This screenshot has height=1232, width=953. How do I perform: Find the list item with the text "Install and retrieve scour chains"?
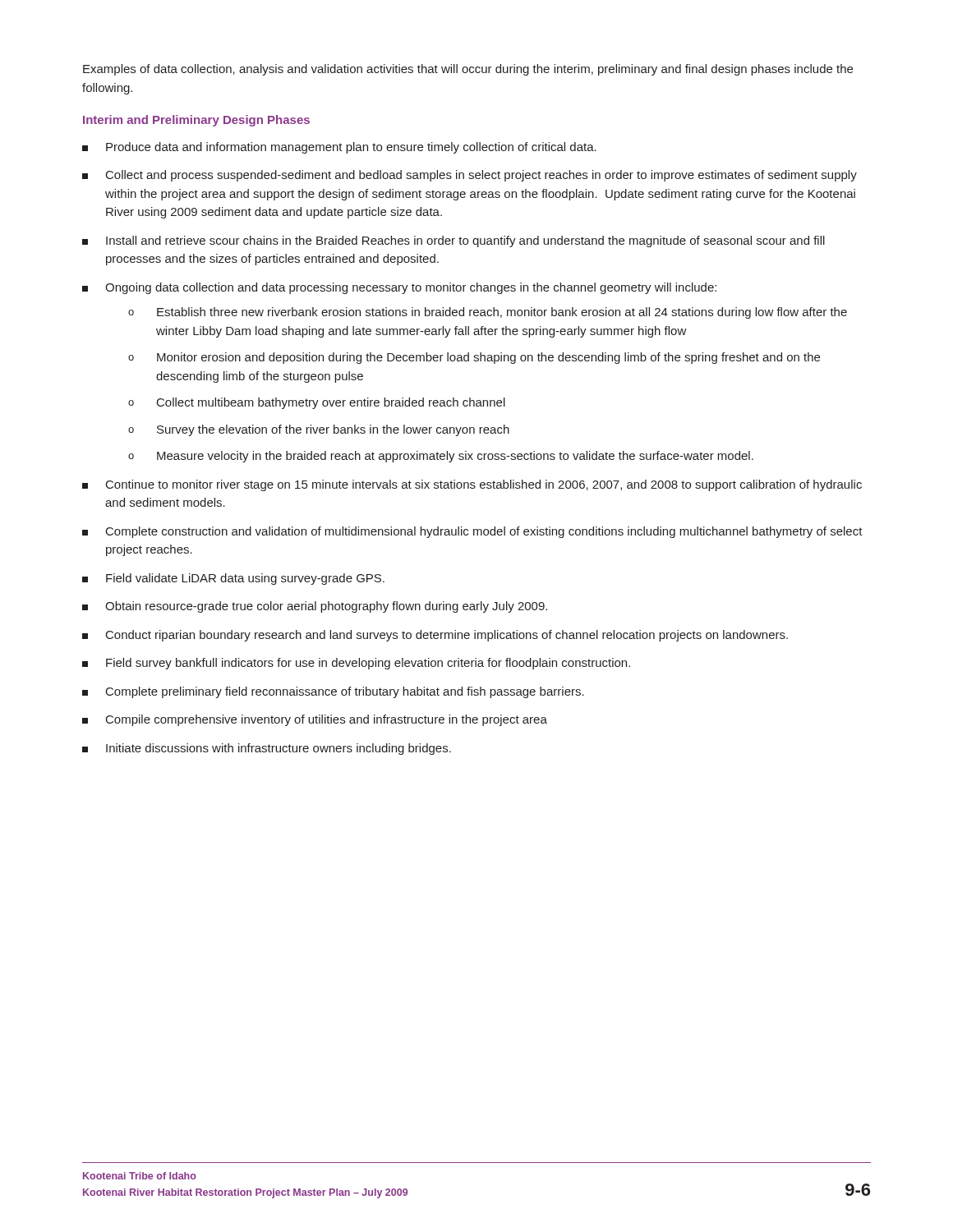click(x=476, y=250)
